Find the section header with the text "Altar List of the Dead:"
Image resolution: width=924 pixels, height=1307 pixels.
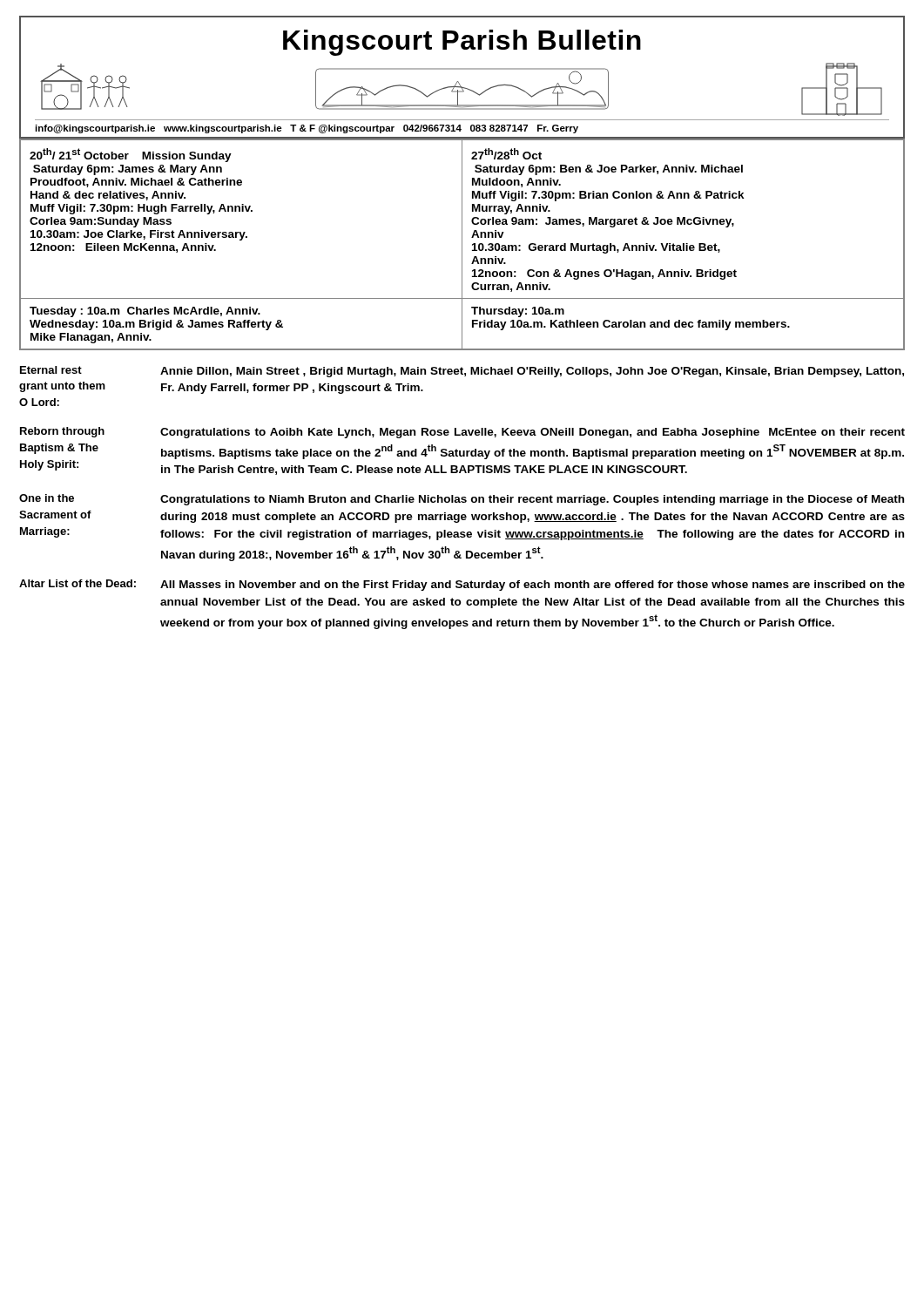click(x=78, y=583)
